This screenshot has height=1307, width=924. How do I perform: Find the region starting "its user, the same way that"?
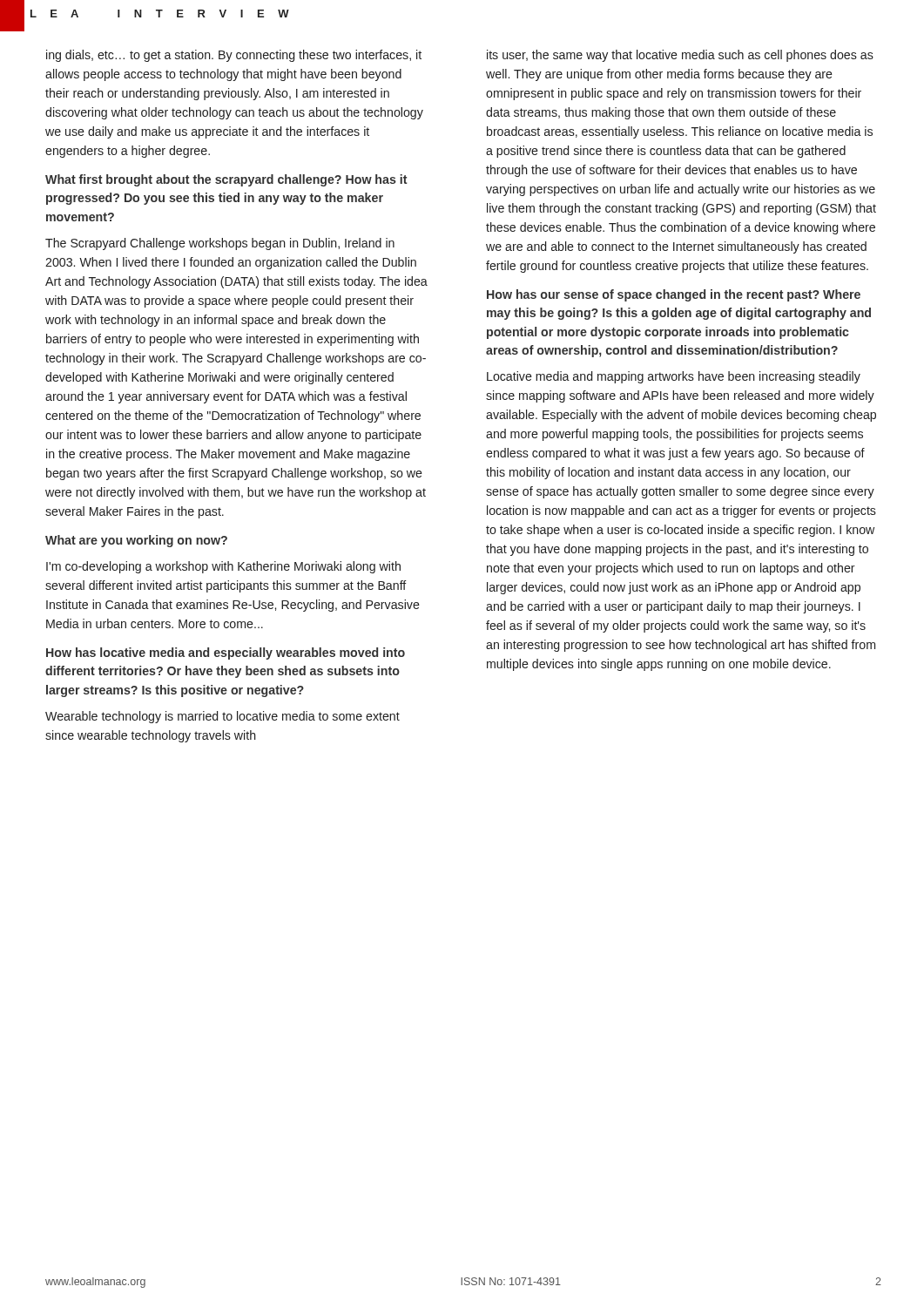[683, 160]
